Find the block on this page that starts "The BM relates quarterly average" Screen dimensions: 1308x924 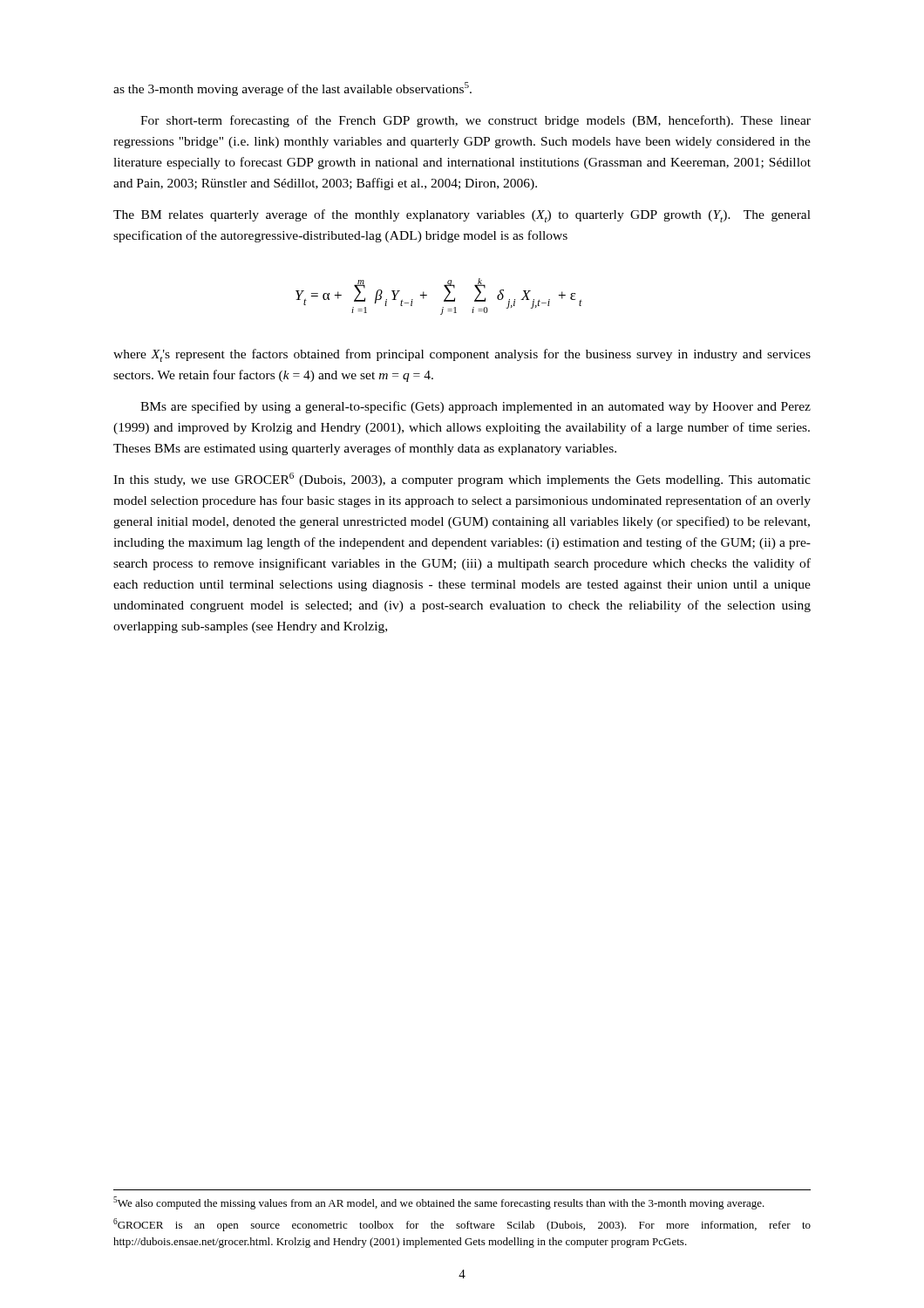pos(462,225)
